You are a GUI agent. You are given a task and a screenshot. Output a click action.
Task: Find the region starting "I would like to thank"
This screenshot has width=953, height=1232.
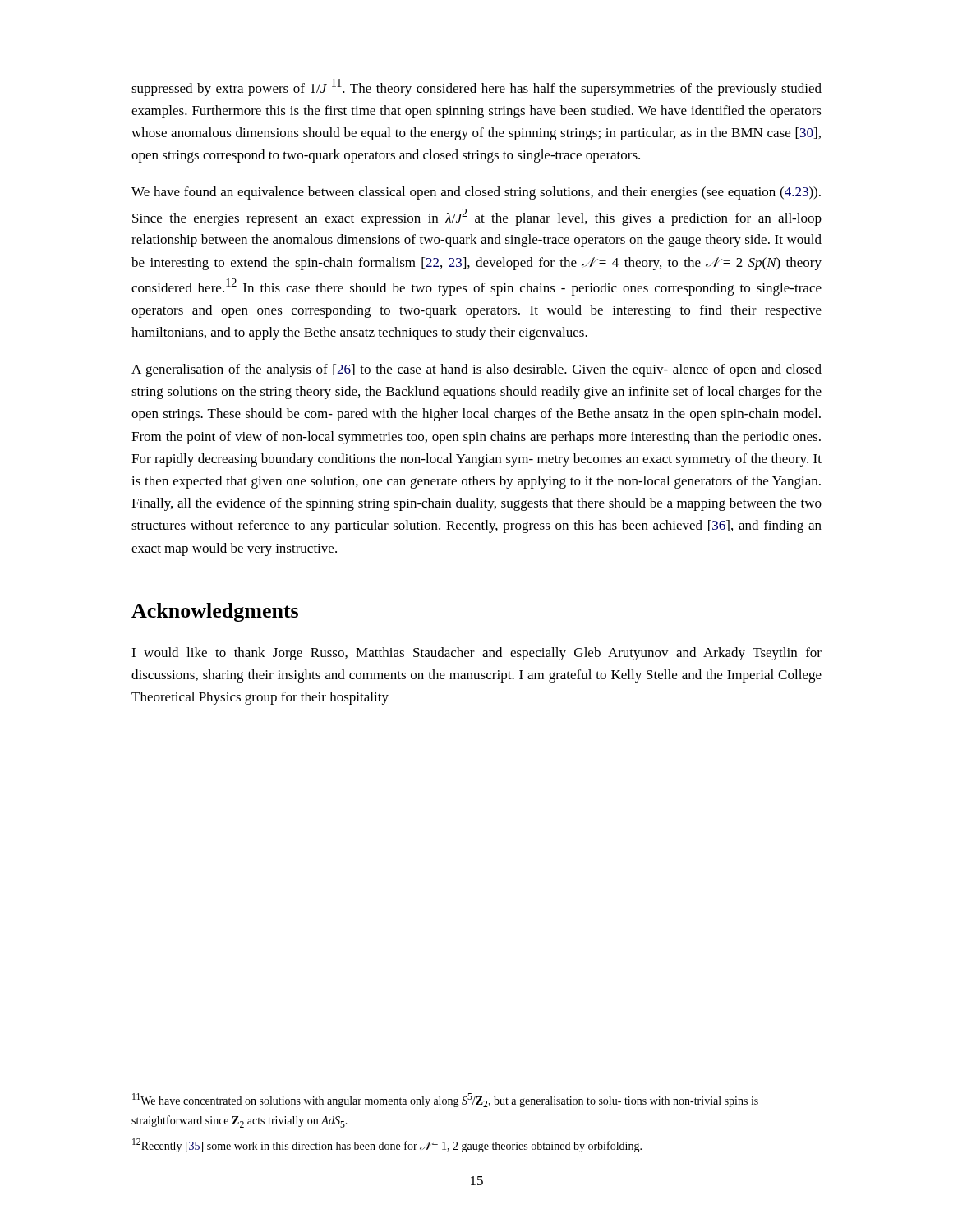click(476, 675)
